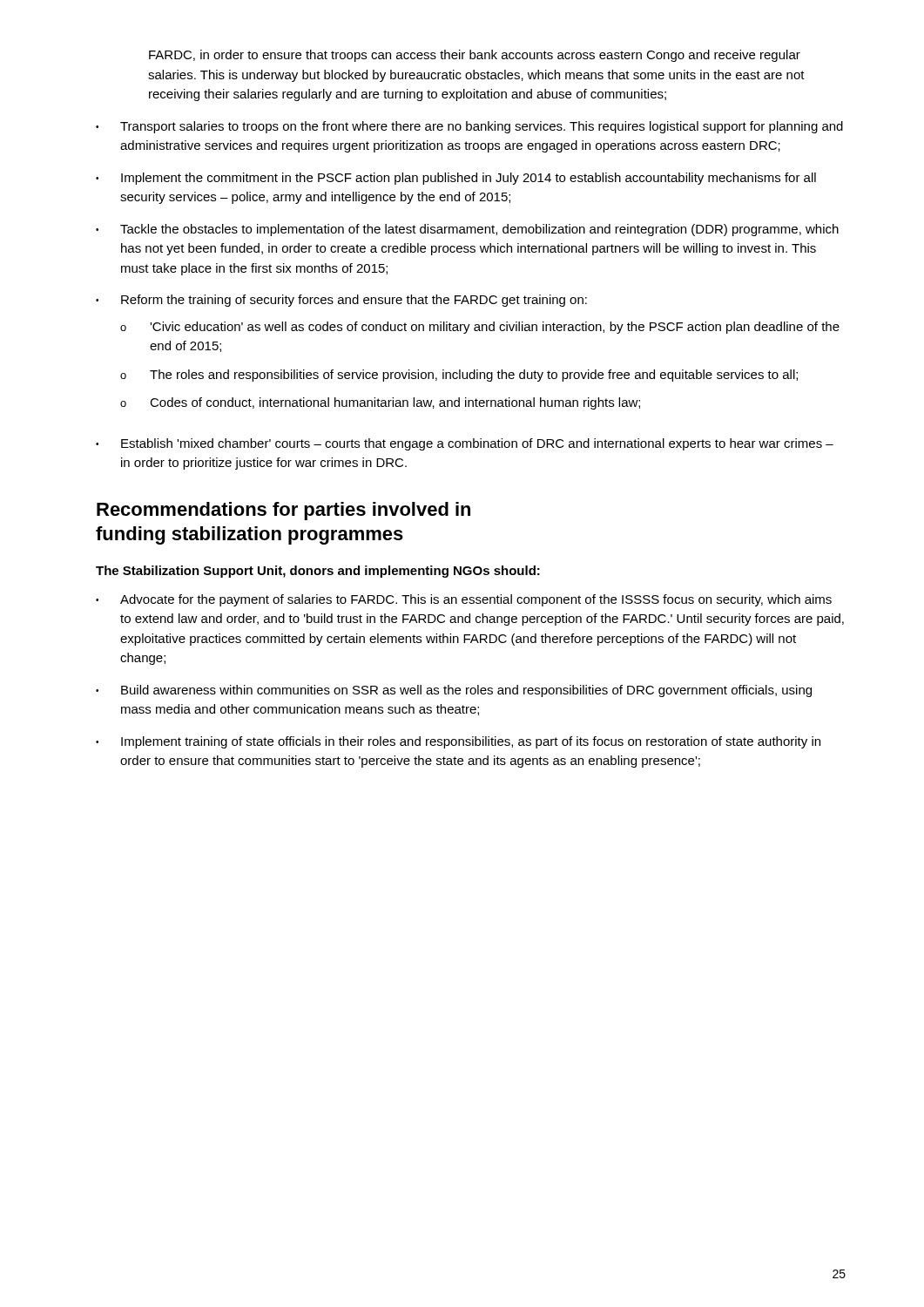
Task: Find the block on this page that starts "The Stabilization Support Unit, donors and"
Action: tap(318, 570)
